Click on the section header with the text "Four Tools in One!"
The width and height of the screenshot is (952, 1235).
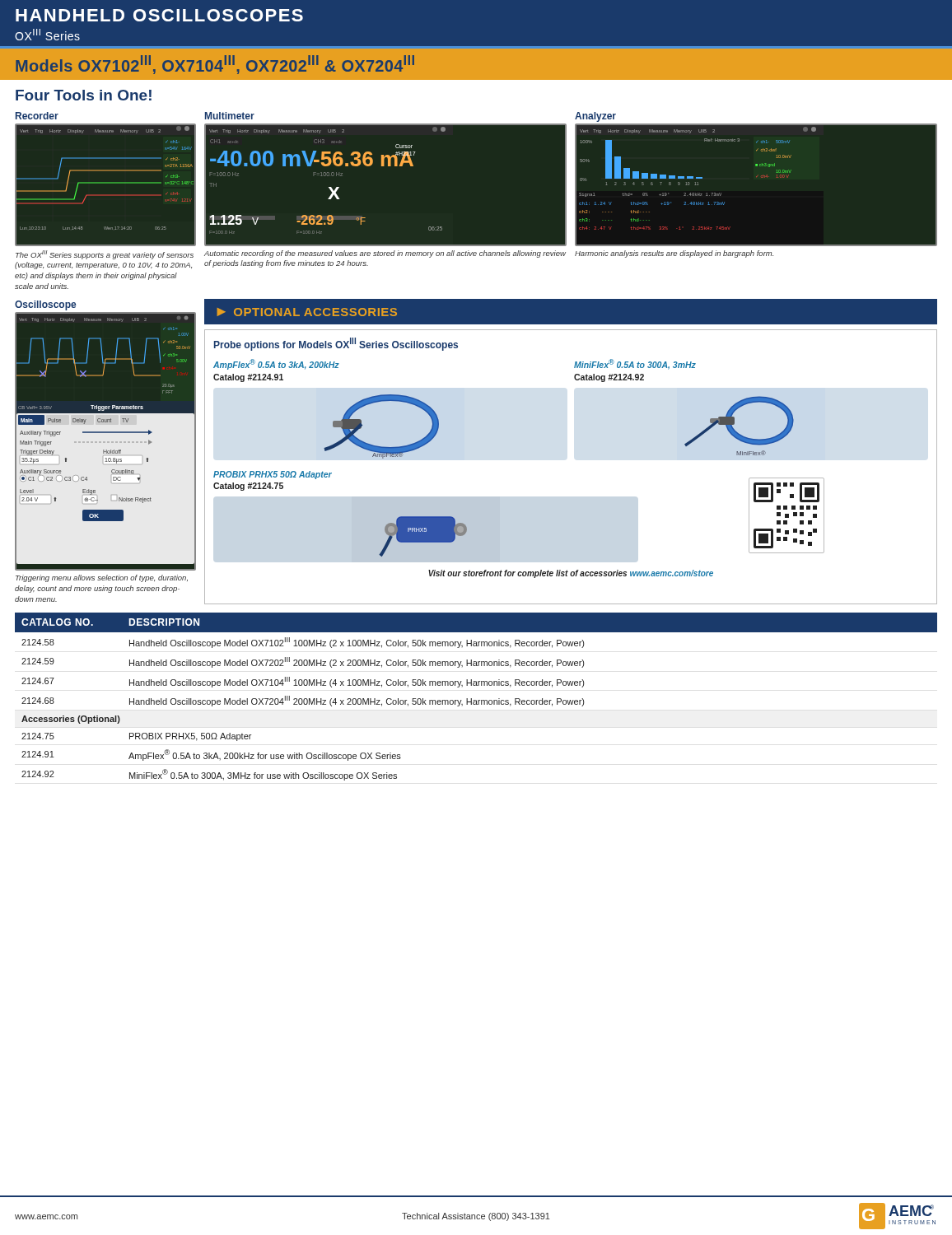84,95
